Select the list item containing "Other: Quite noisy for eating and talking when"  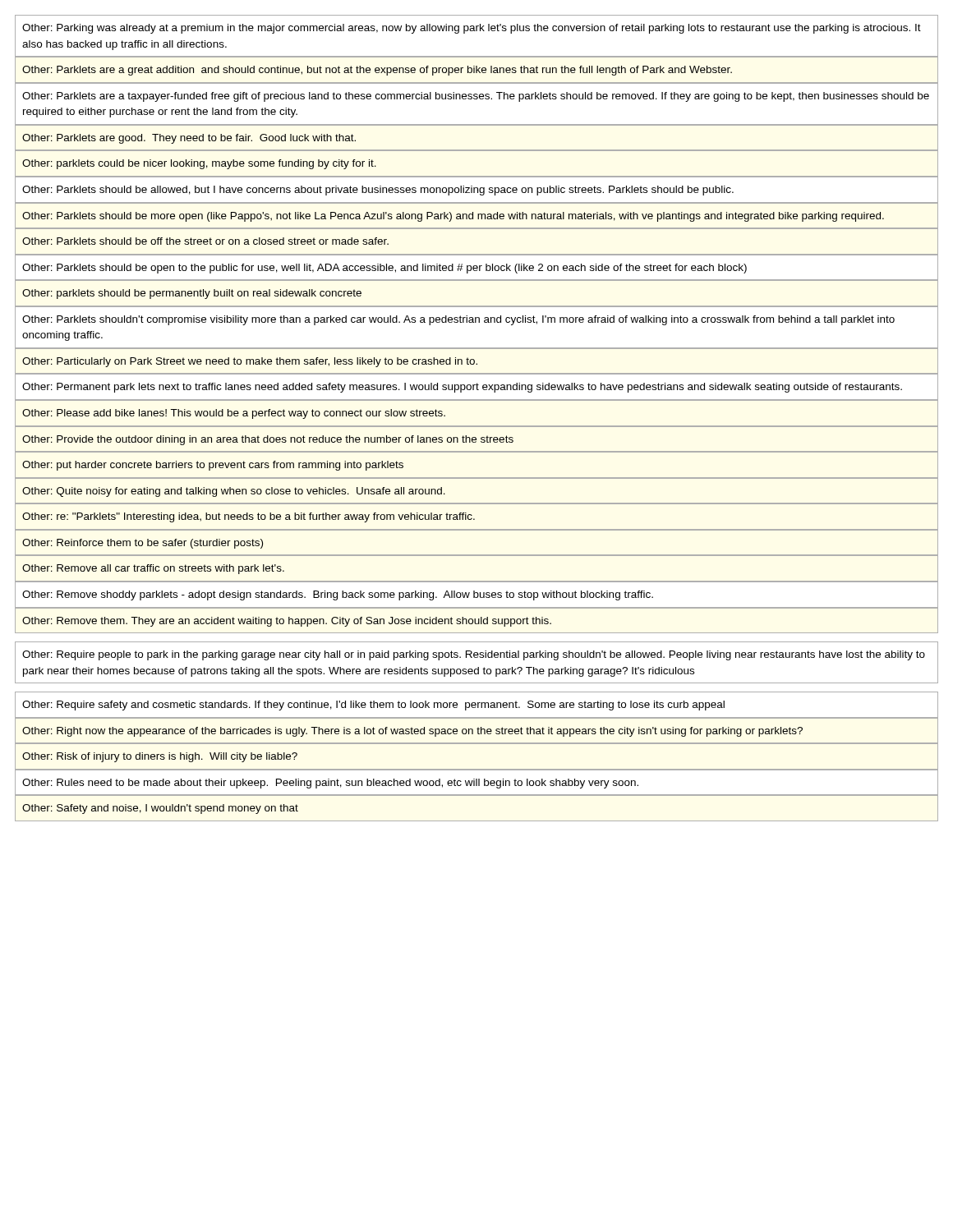[x=234, y=490]
